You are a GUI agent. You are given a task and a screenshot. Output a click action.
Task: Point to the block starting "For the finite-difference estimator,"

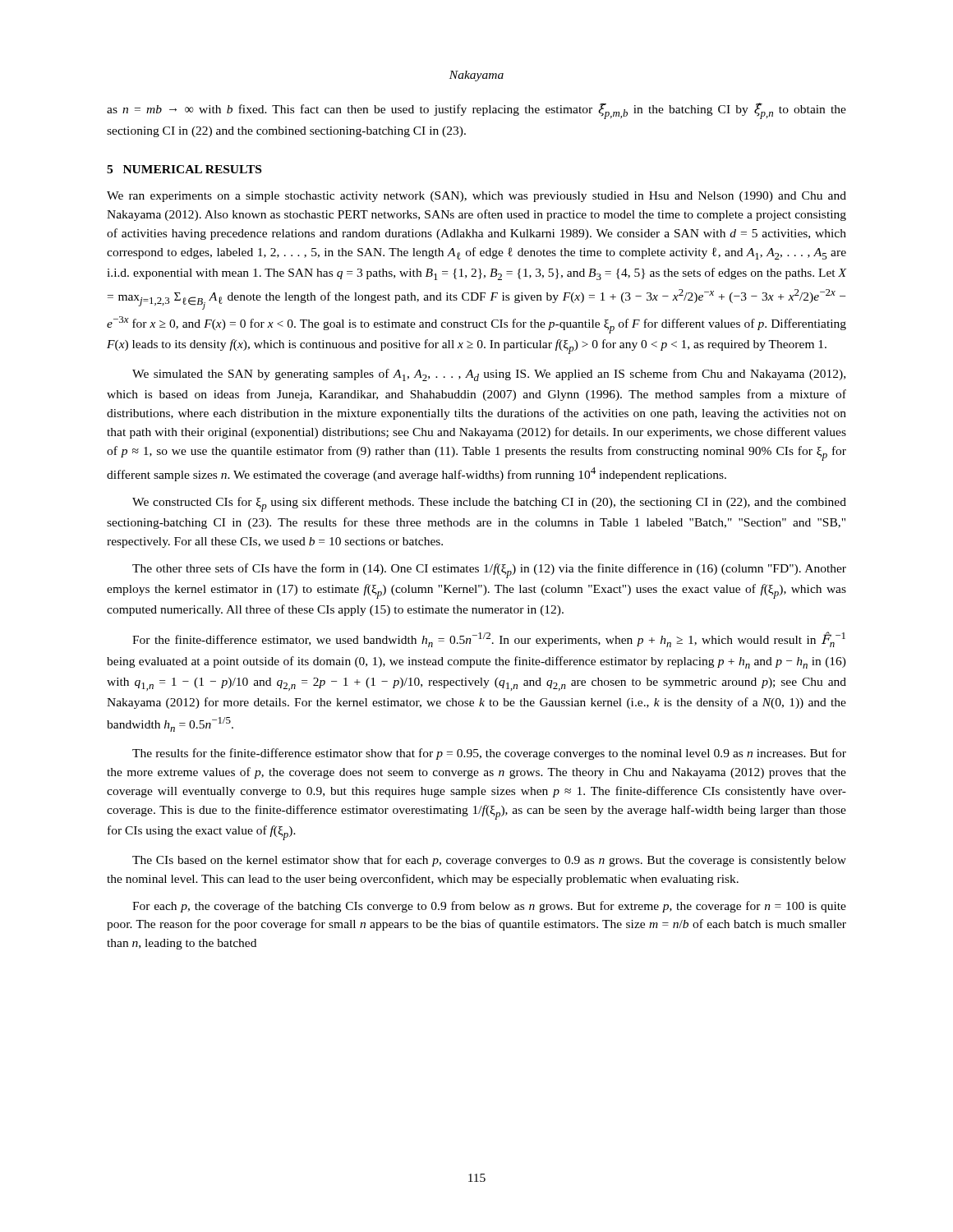476,682
